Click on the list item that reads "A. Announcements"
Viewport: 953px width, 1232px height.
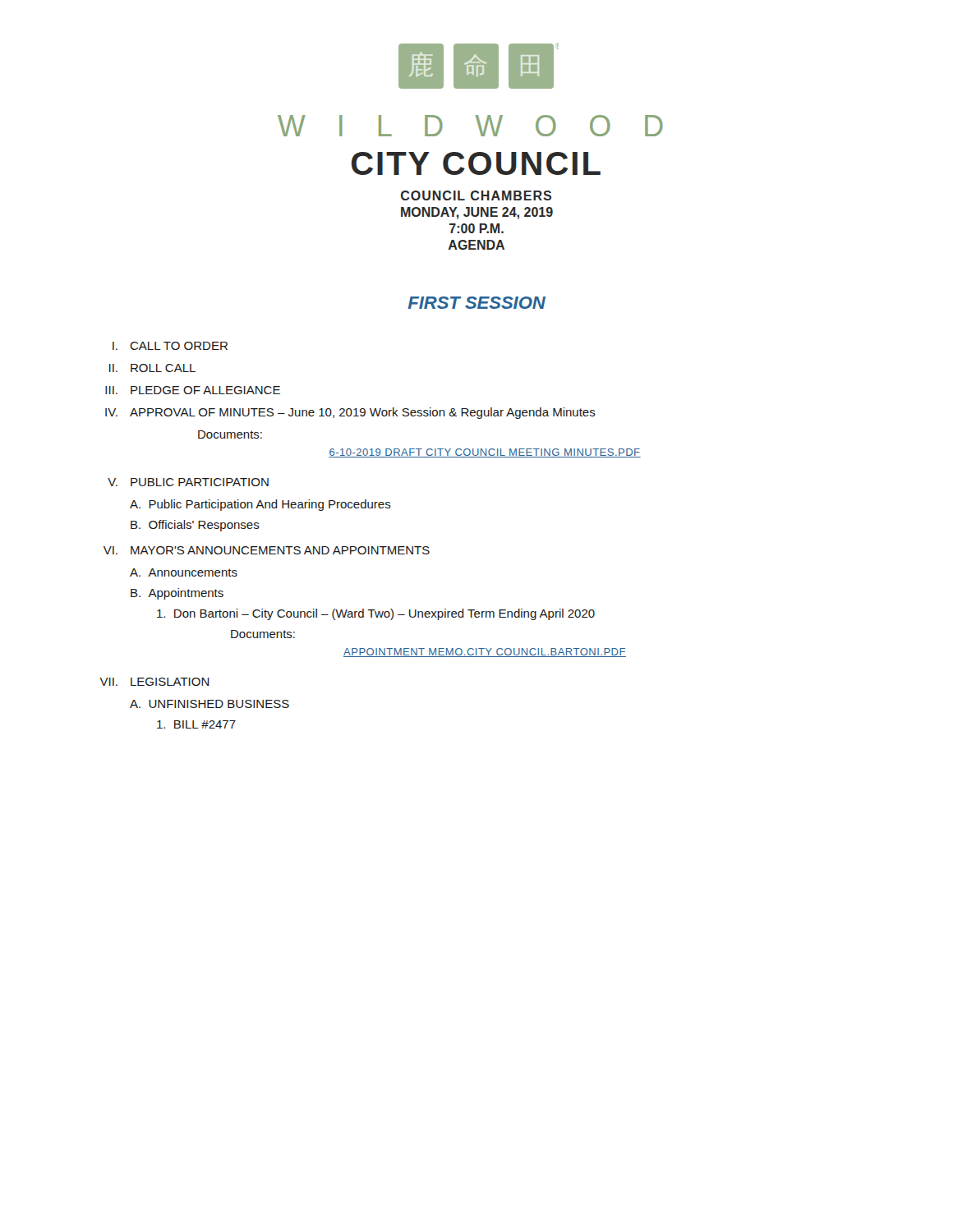(x=184, y=572)
